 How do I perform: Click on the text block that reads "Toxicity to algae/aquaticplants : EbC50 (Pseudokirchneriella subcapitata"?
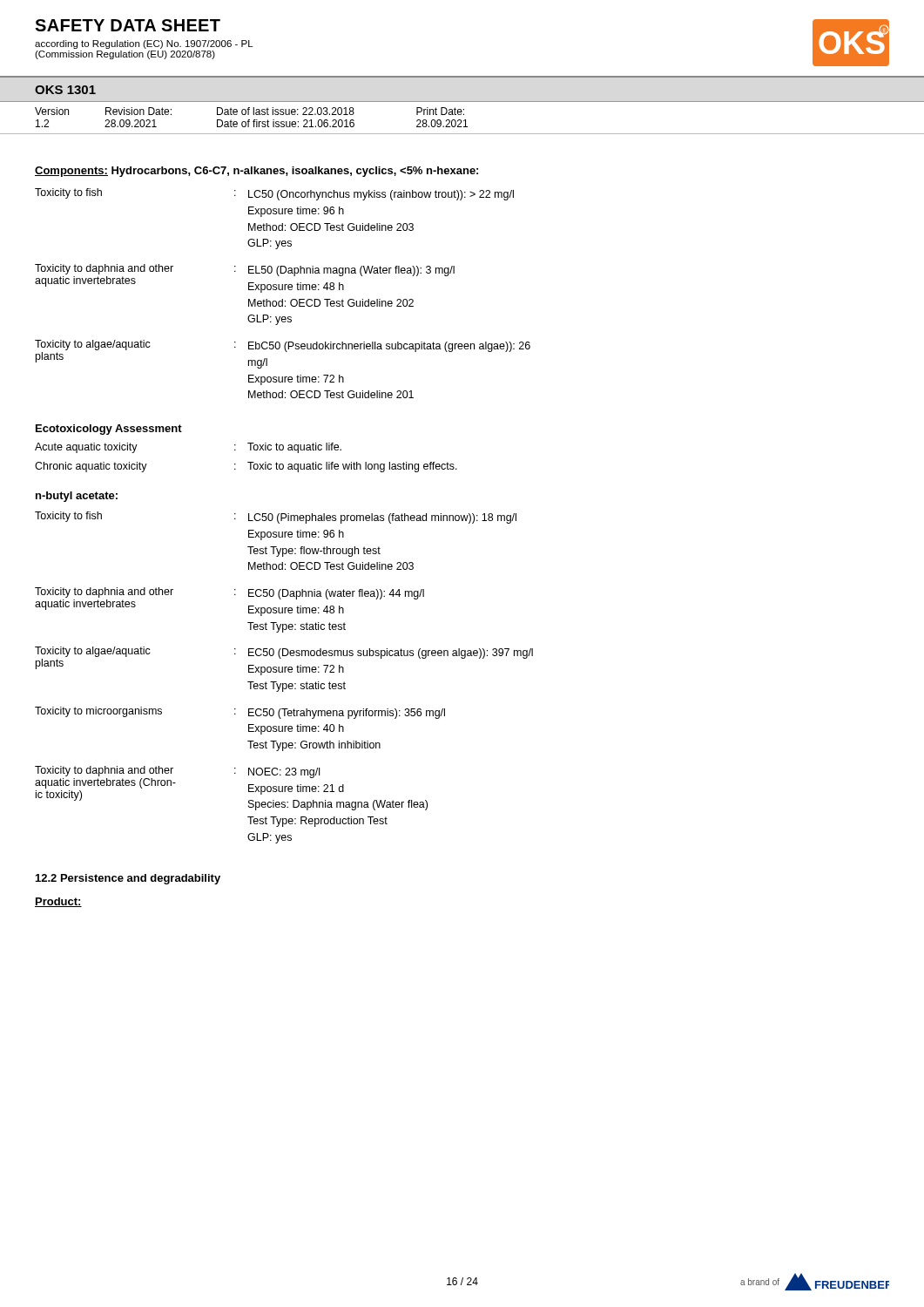tap(283, 354)
